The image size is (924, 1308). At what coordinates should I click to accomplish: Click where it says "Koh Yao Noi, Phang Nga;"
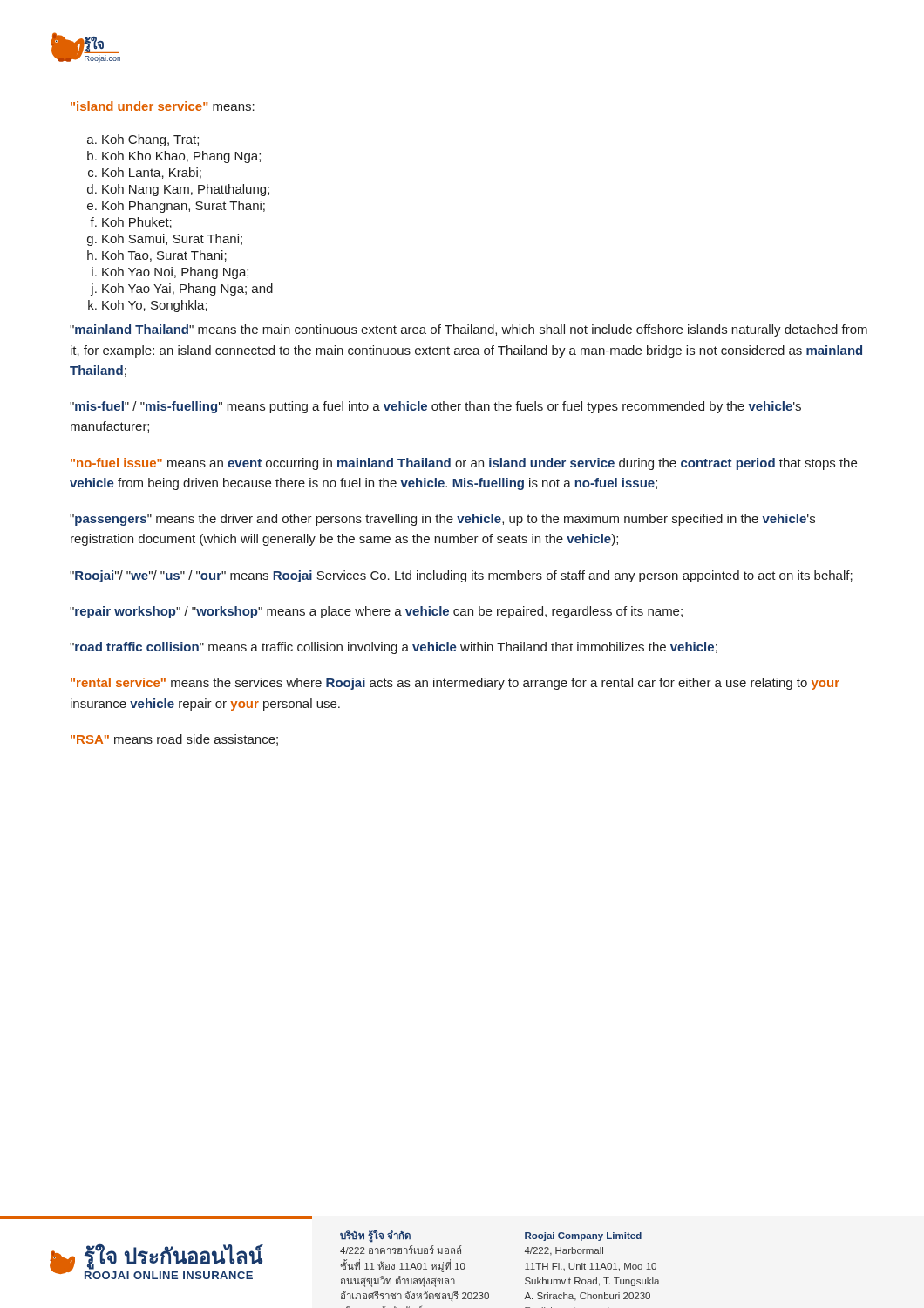pos(175,272)
